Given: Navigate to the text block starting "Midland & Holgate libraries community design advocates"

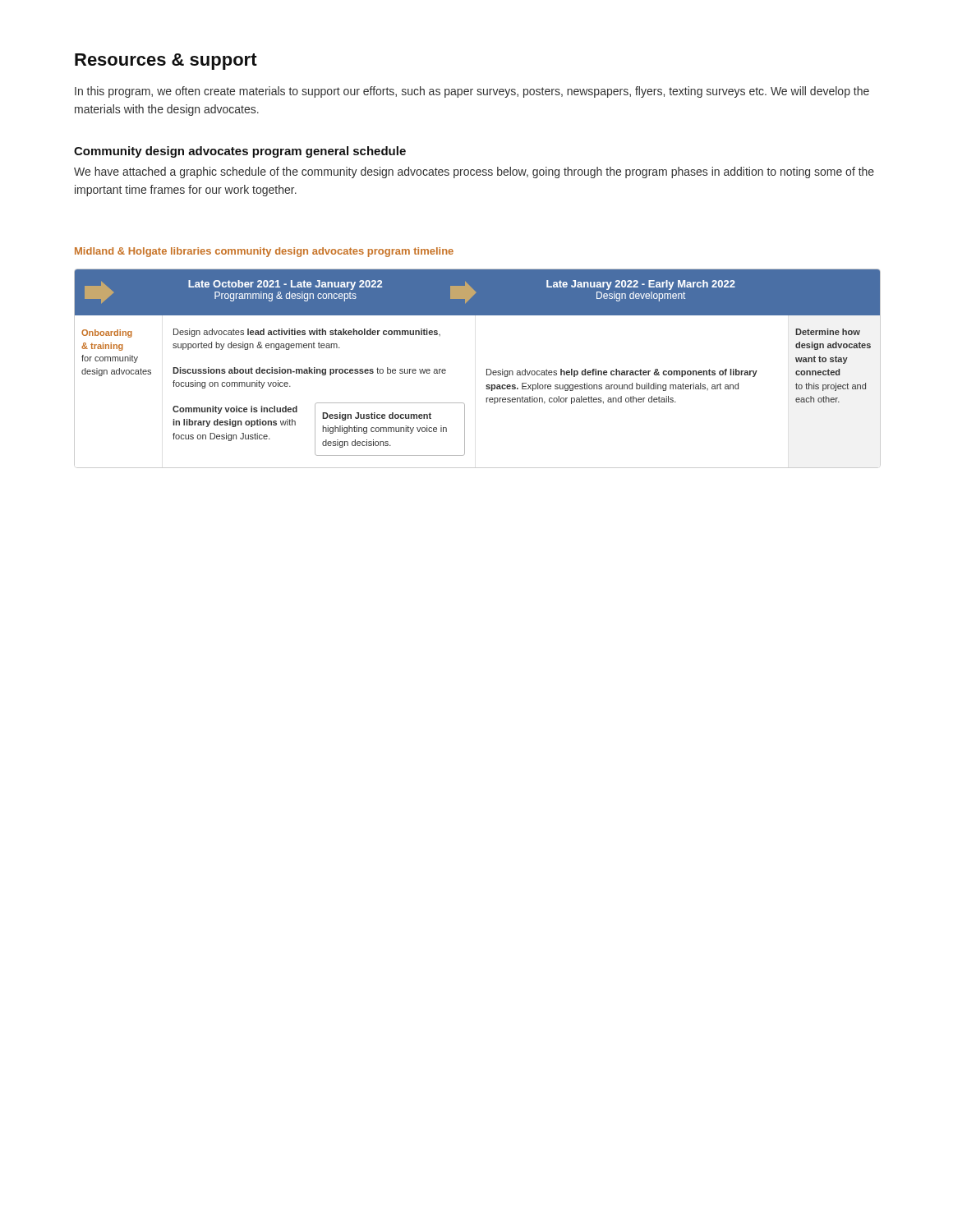Looking at the screenshot, I should 264,251.
